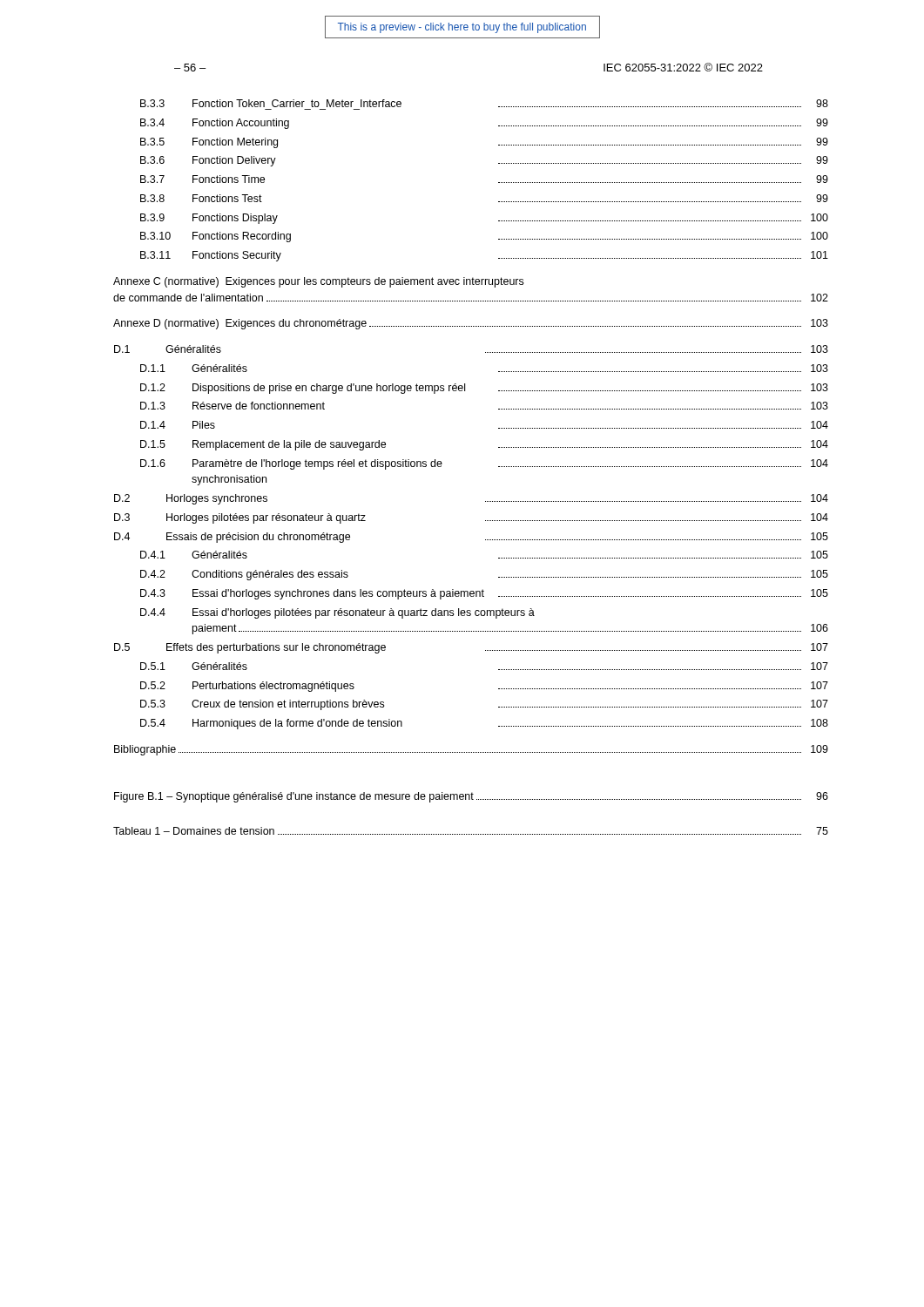Select the element starting "B.3.11 Fonctions Security 101"
The image size is (924, 1307).
pos(152,255)
